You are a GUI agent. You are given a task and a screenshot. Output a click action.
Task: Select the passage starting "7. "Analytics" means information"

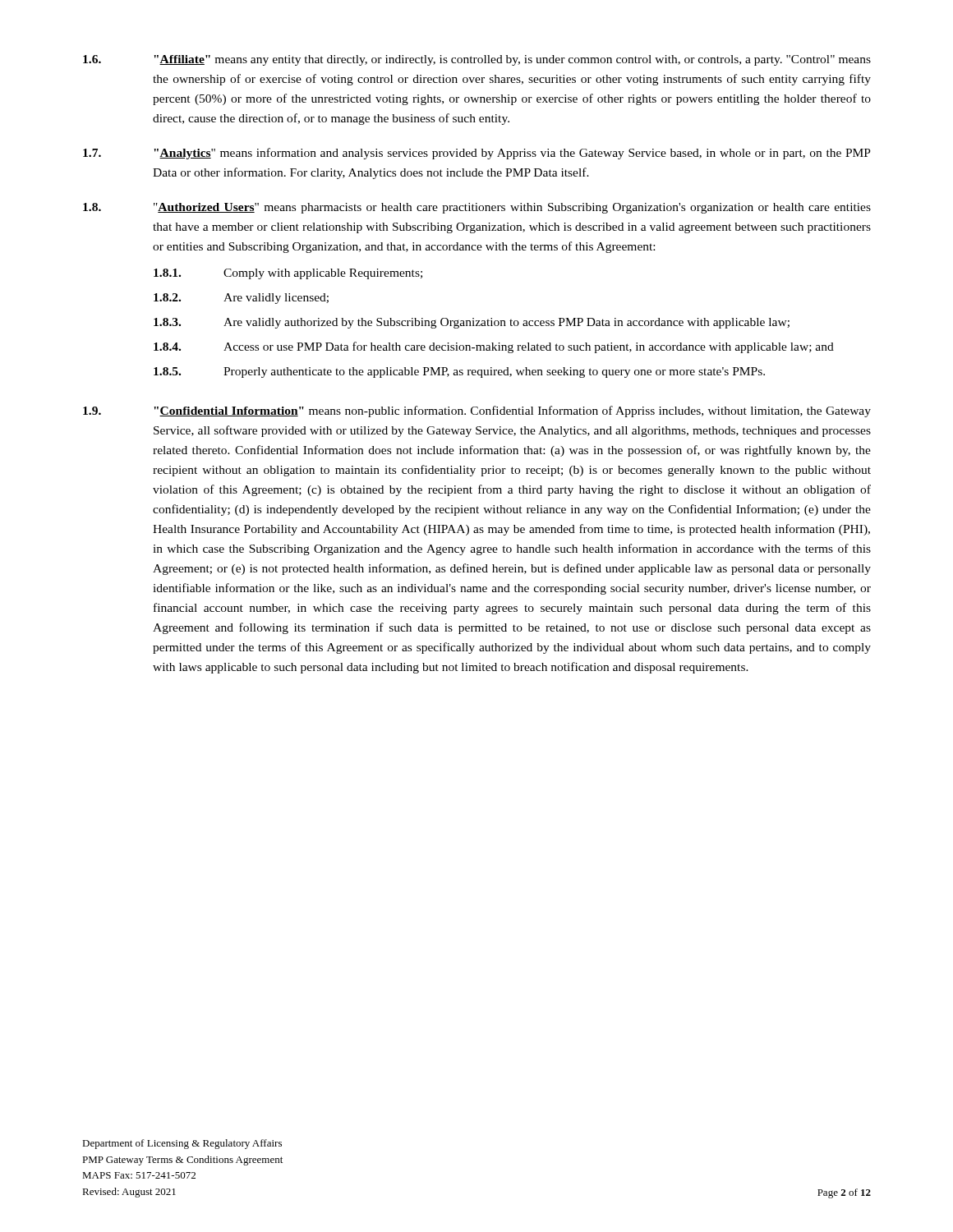pyautogui.click(x=476, y=163)
